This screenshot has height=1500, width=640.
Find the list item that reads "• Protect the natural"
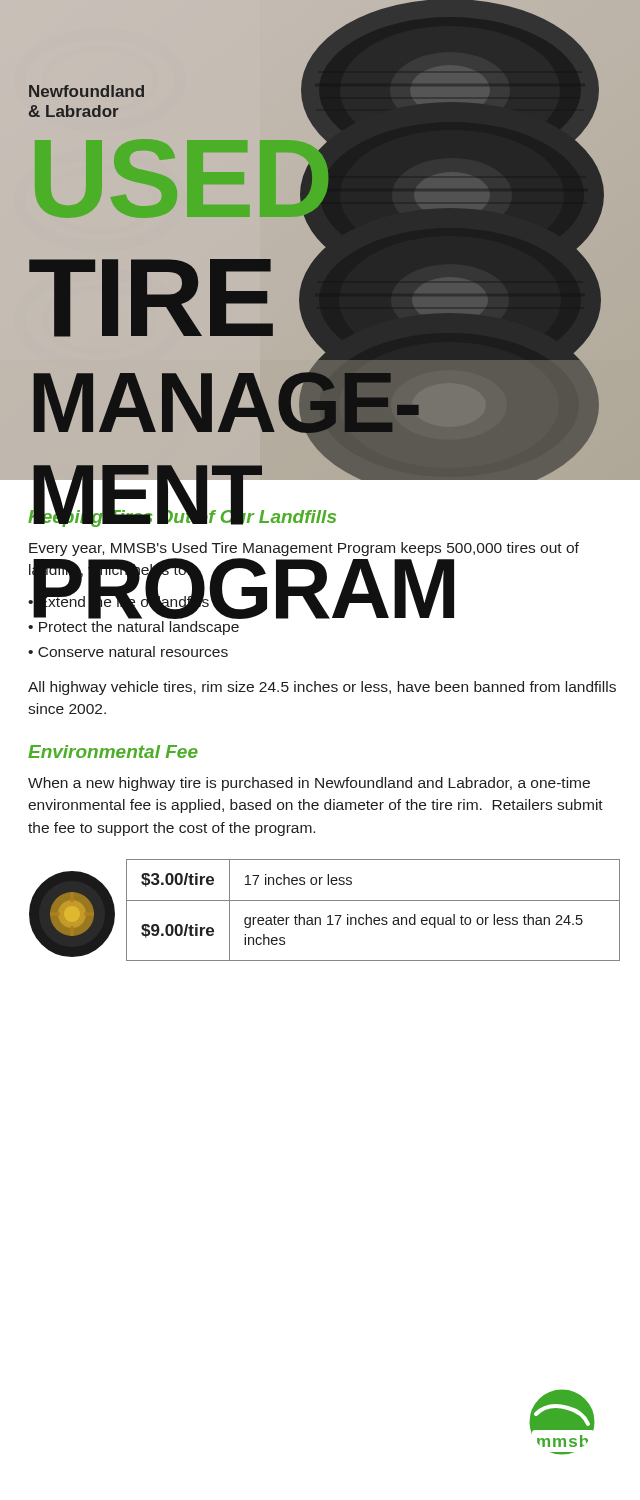coord(324,627)
